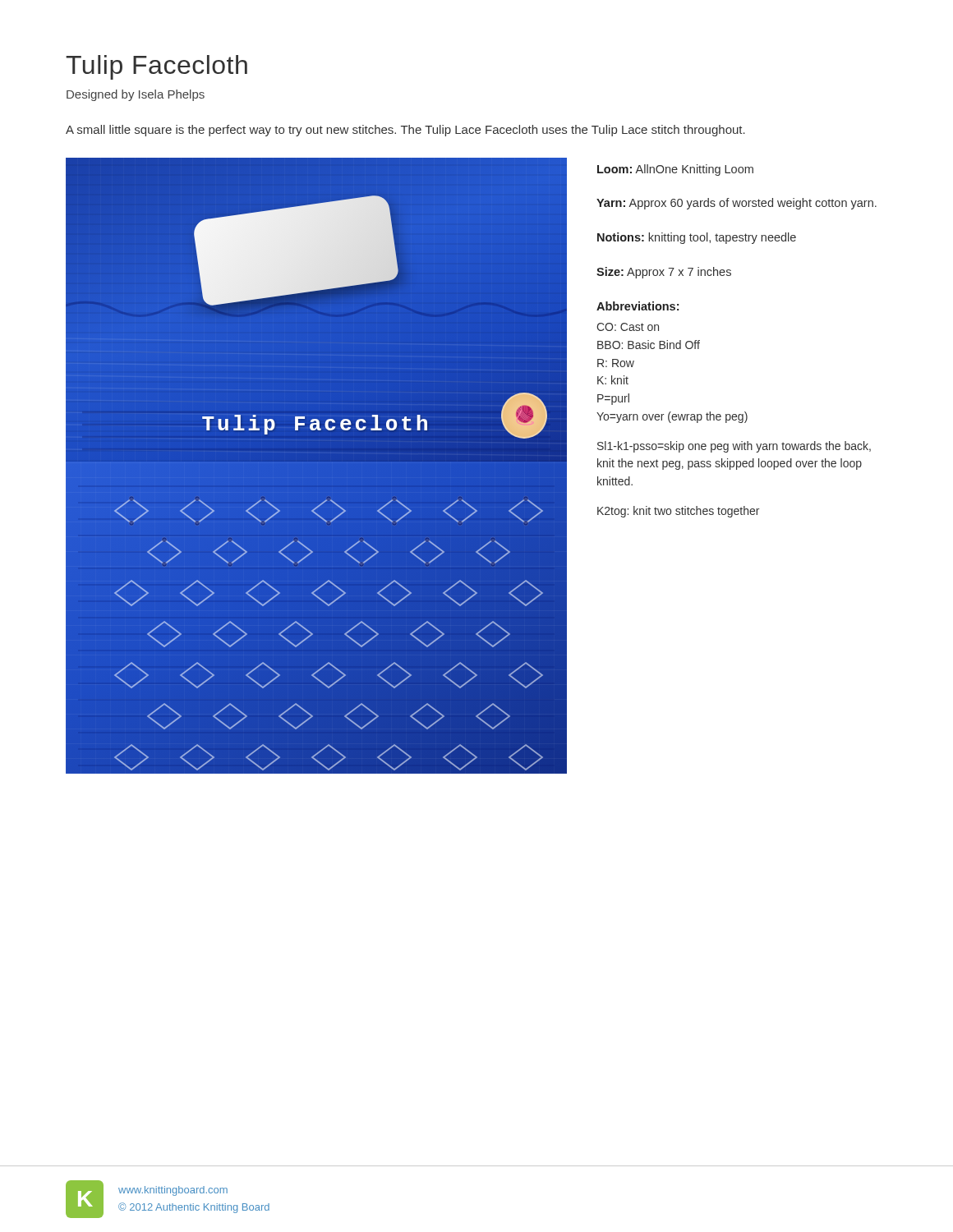Navigate to the element starting "Notions: knitting tool, tapestry needle"

(x=696, y=237)
